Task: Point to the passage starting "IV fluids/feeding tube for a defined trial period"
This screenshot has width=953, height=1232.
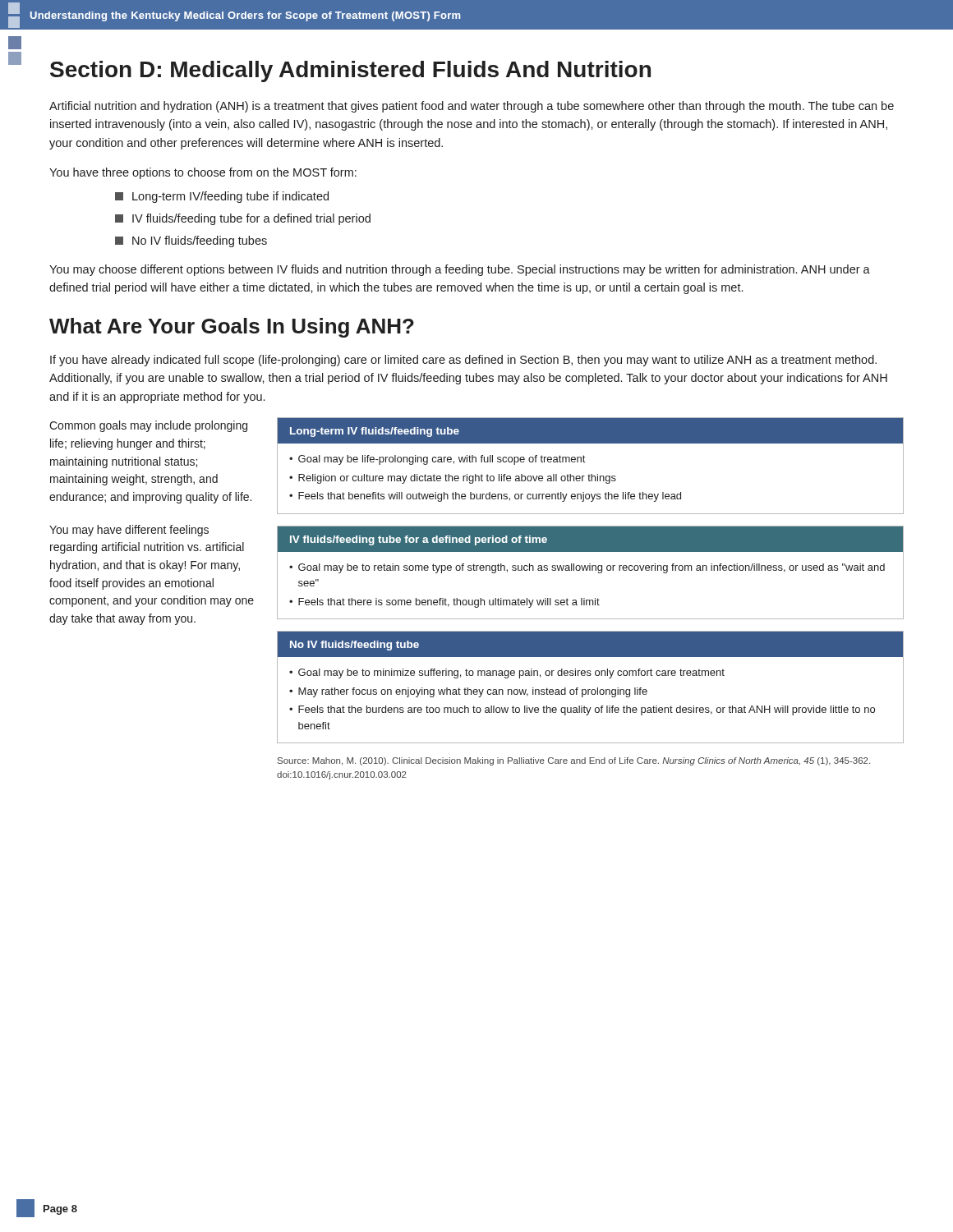Action: pos(243,219)
